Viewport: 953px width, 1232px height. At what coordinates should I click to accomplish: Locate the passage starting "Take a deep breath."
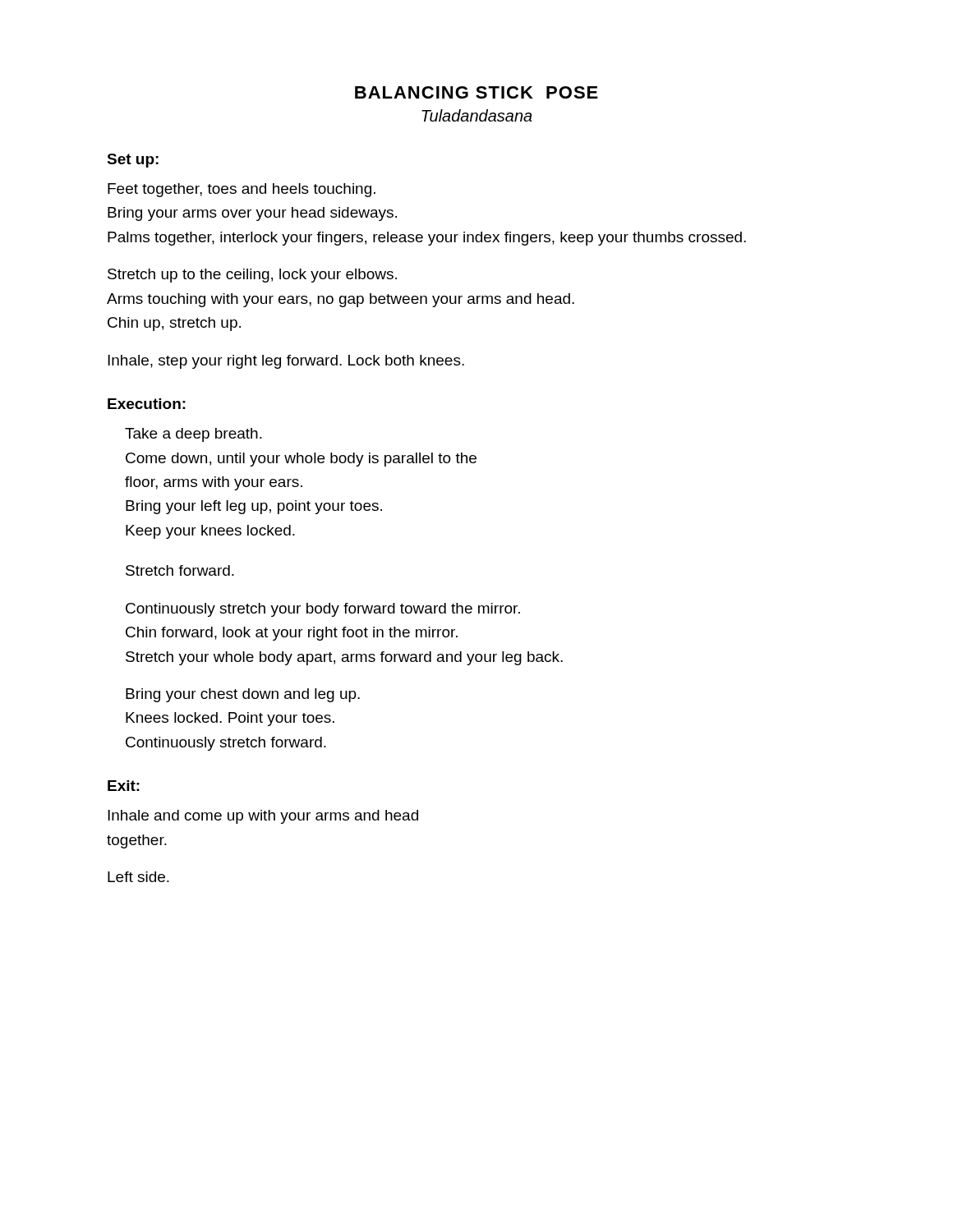click(x=301, y=482)
